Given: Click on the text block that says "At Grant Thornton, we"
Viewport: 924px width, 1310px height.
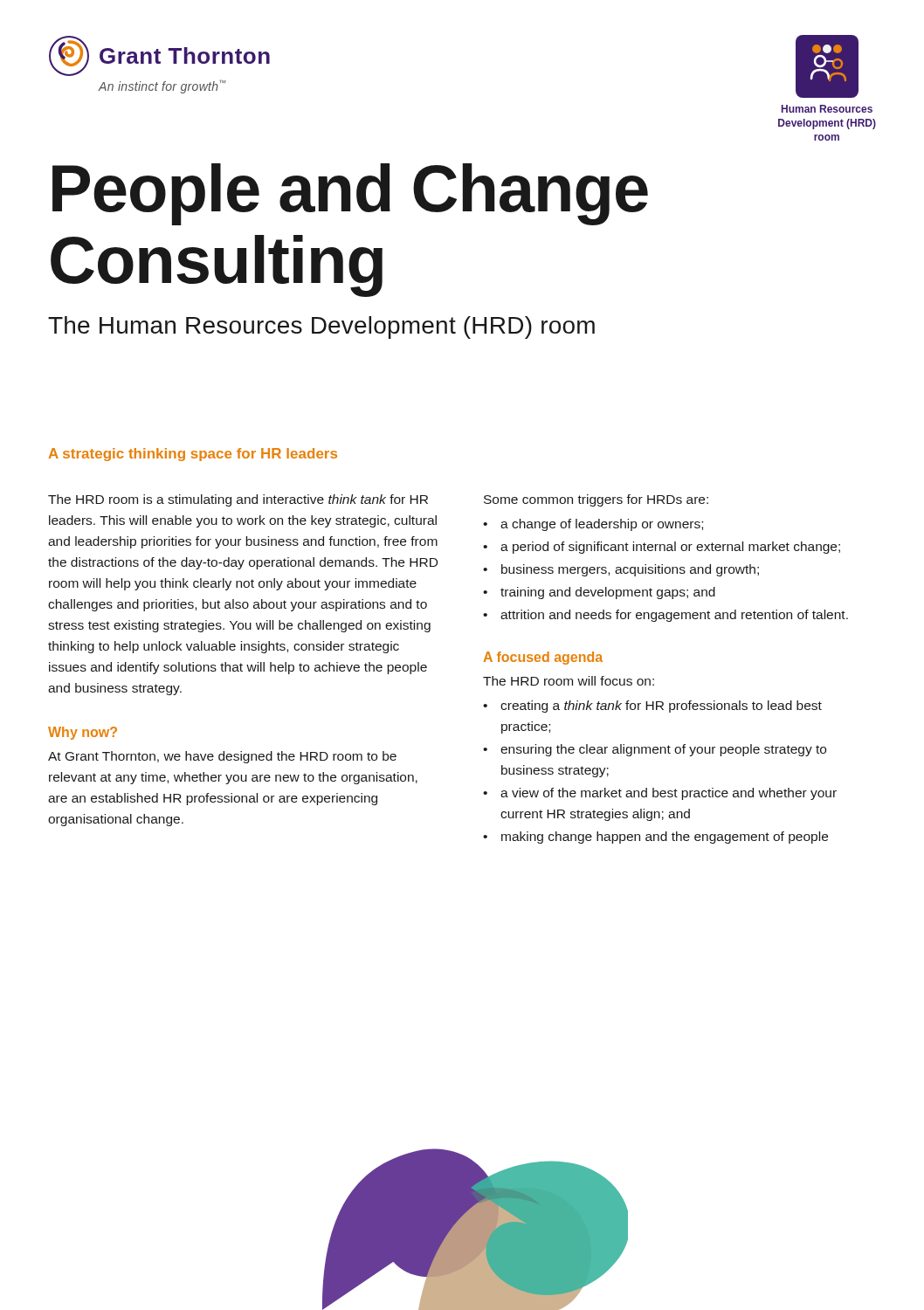Looking at the screenshot, I should pos(233,787).
